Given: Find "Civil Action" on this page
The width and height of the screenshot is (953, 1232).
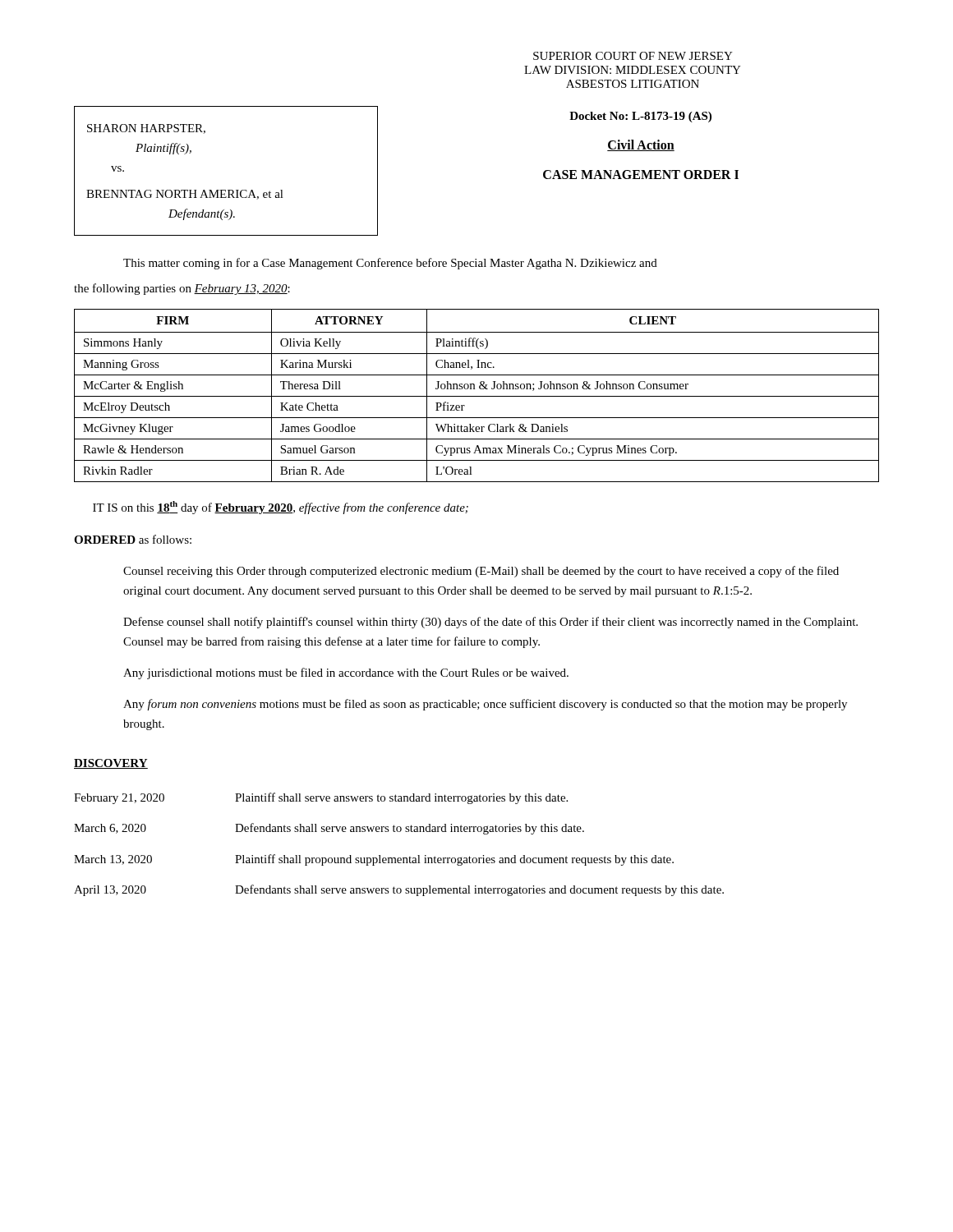Looking at the screenshot, I should click(641, 145).
